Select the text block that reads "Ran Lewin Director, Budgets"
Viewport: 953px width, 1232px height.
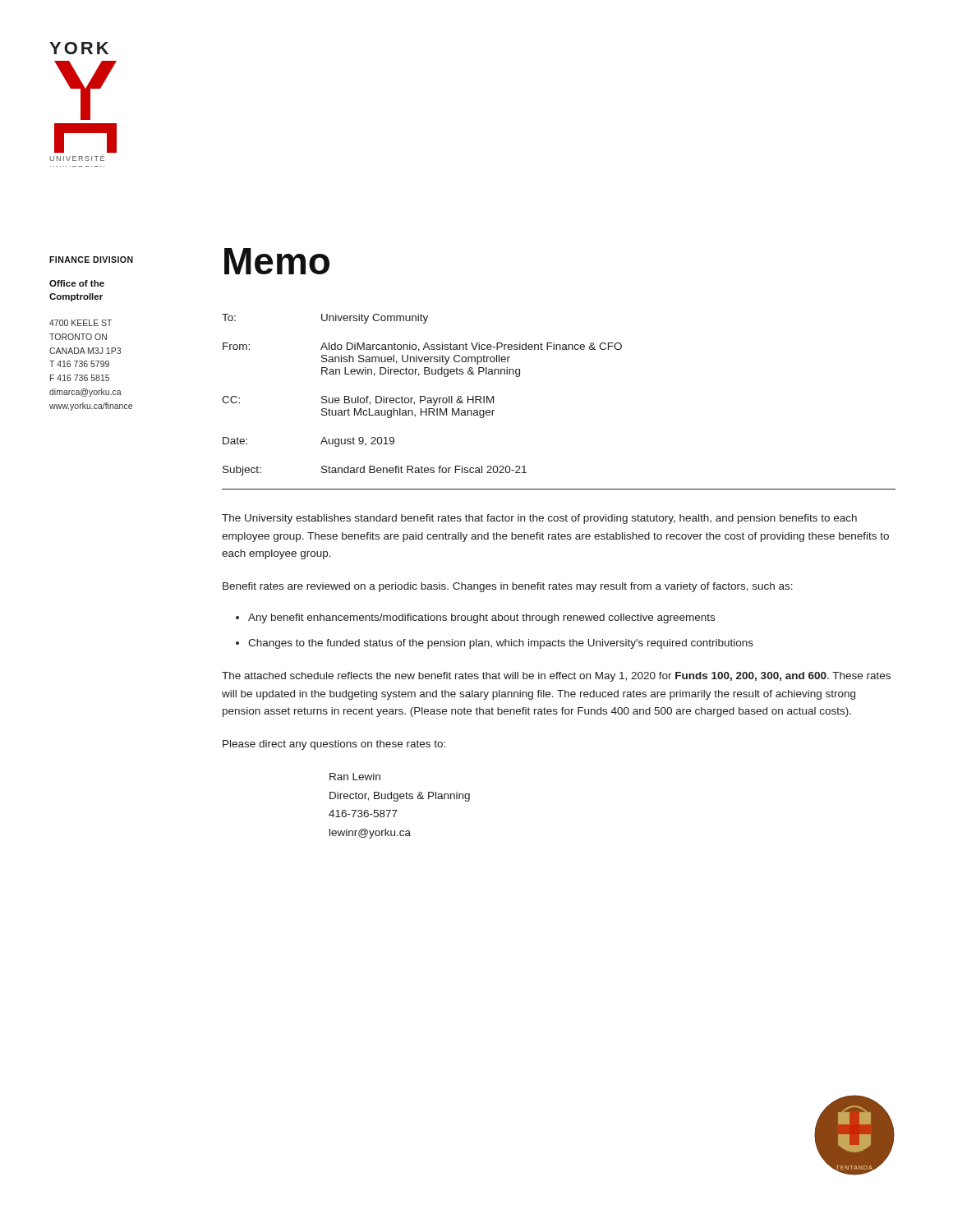click(399, 804)
